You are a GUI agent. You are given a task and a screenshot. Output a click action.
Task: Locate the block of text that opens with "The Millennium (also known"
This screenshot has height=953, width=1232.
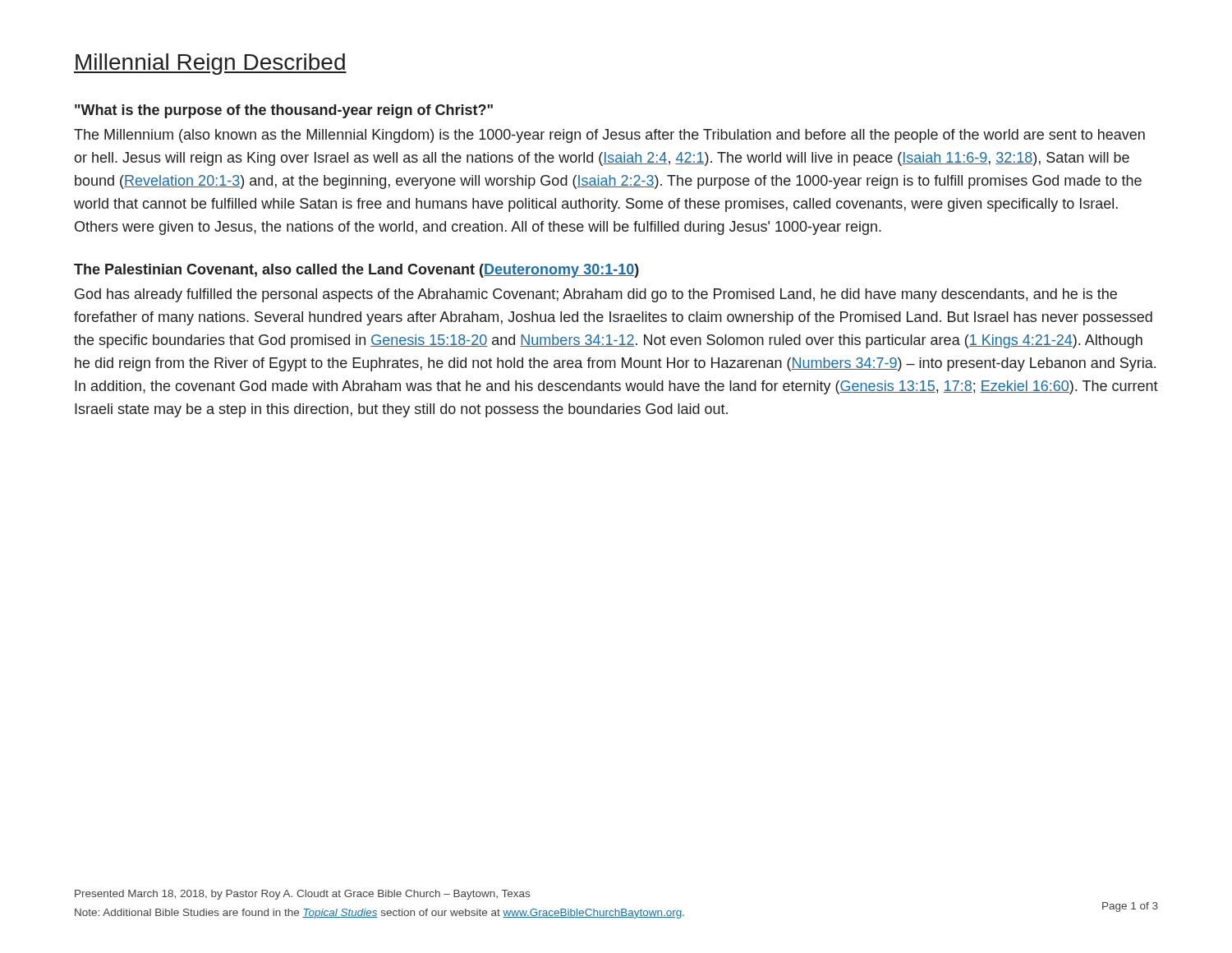tap(616, 181)
